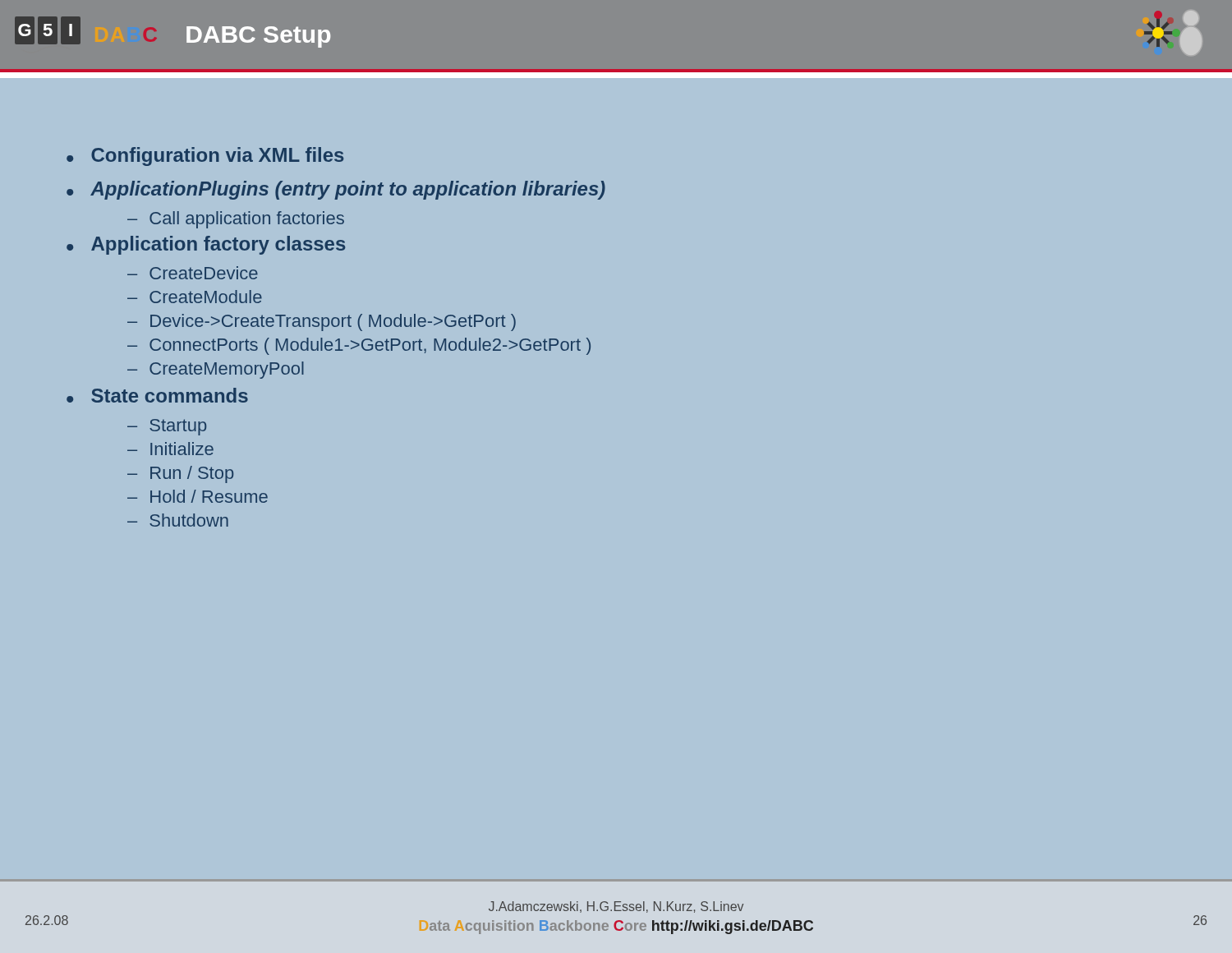The image size is (1232, 953).
Task: Locate the block of text that opens with "– ConnectPorts ( Module1->GetPort, Module2->GetPort"
Action: point(359,345)
